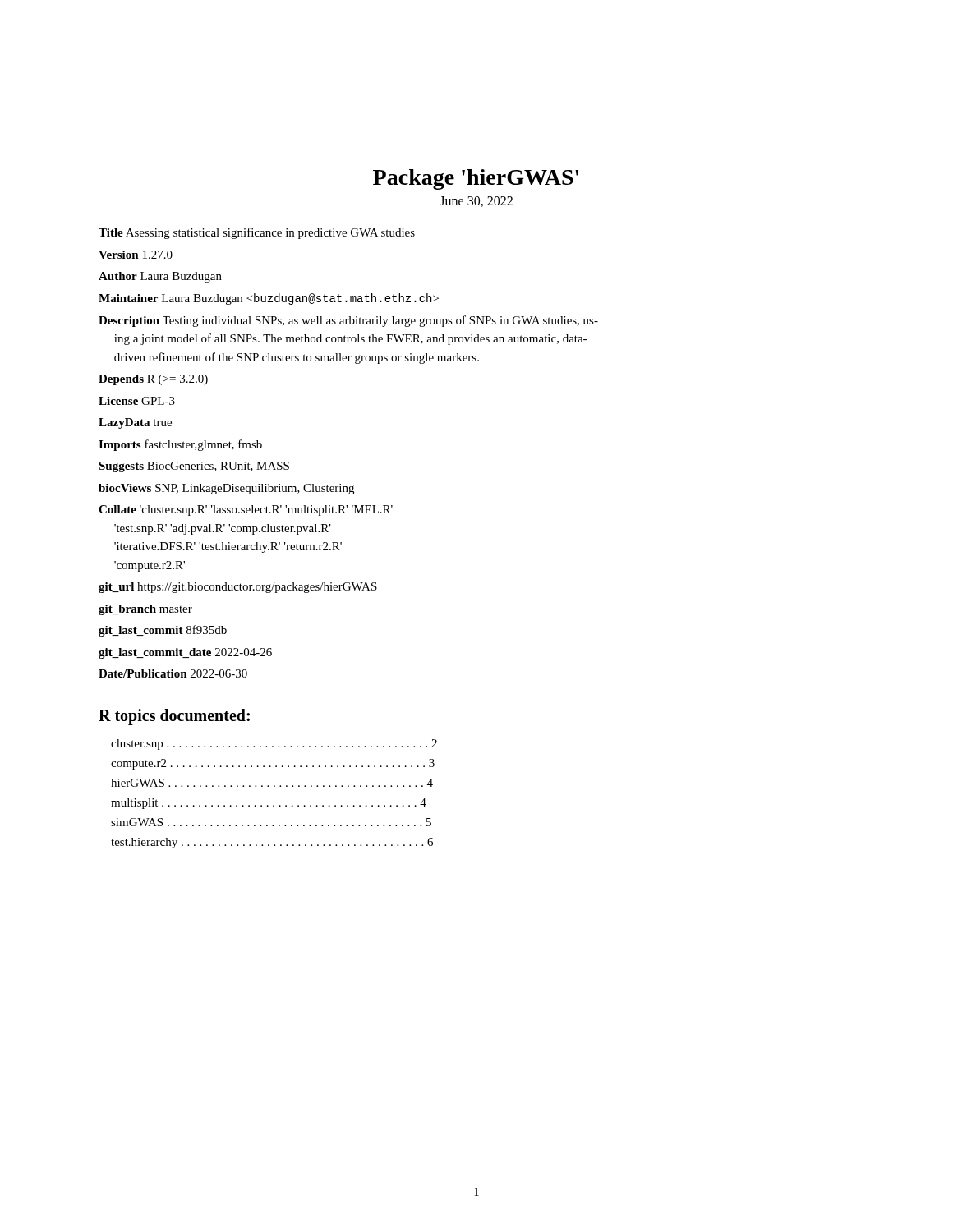The width and height of the screenshot is (953, 1232).
Task: Navigate to the text block starting "test.hierarchy . ."
Action: pos(266,841)
